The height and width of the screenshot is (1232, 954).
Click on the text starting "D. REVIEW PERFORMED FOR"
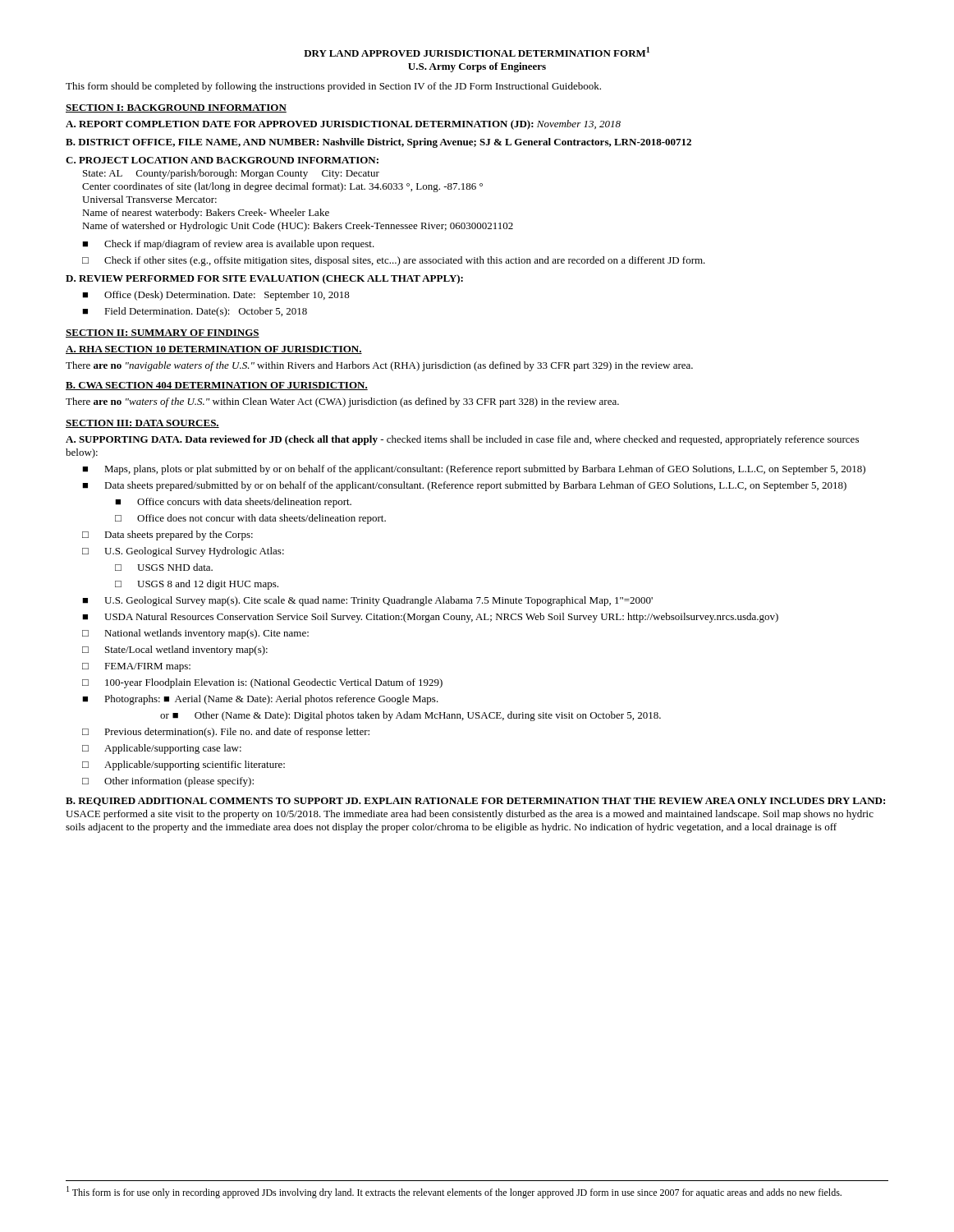[x=265, y=278]
